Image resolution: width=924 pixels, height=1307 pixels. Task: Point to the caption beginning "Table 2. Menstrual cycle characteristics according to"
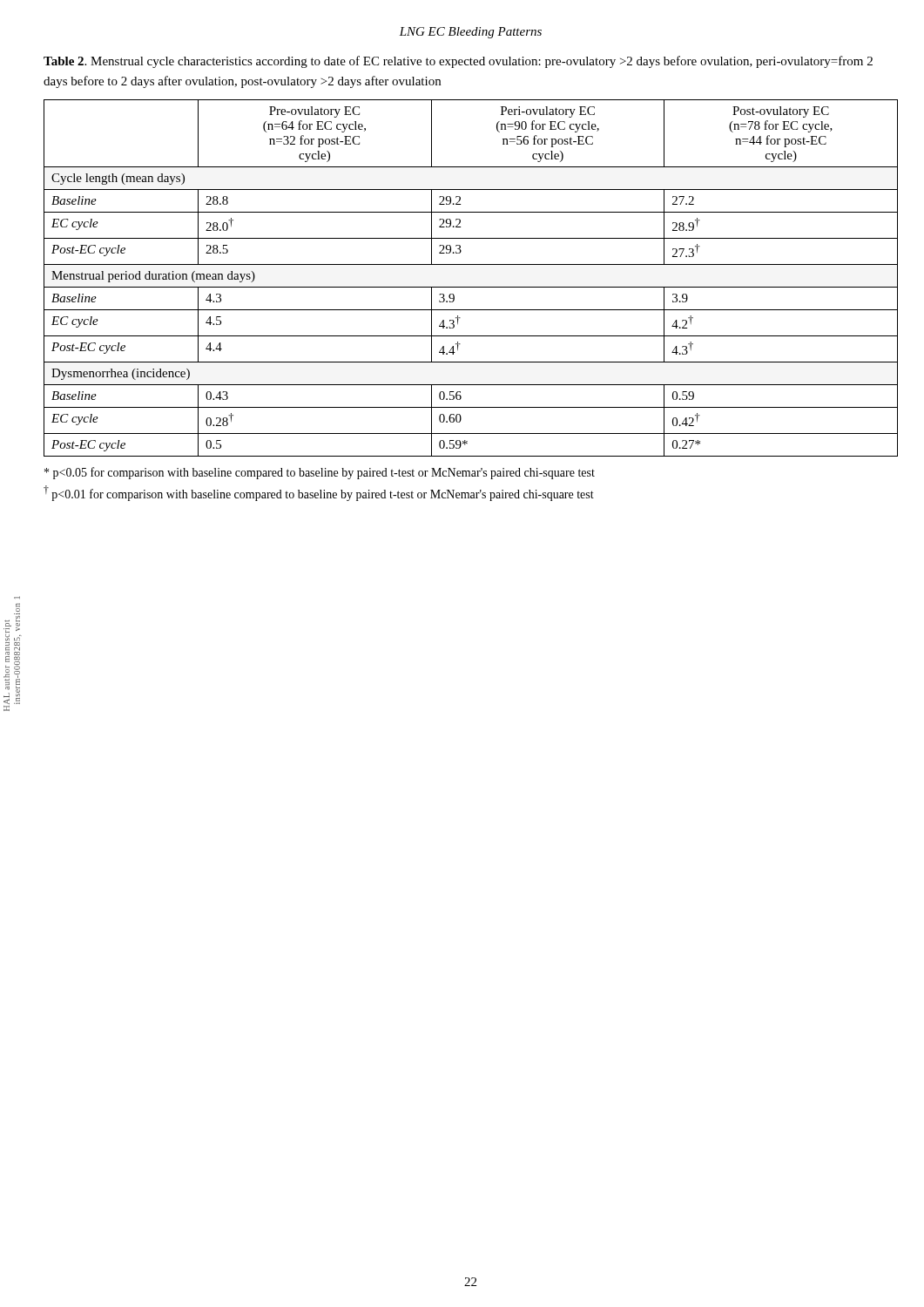[458, 71]
